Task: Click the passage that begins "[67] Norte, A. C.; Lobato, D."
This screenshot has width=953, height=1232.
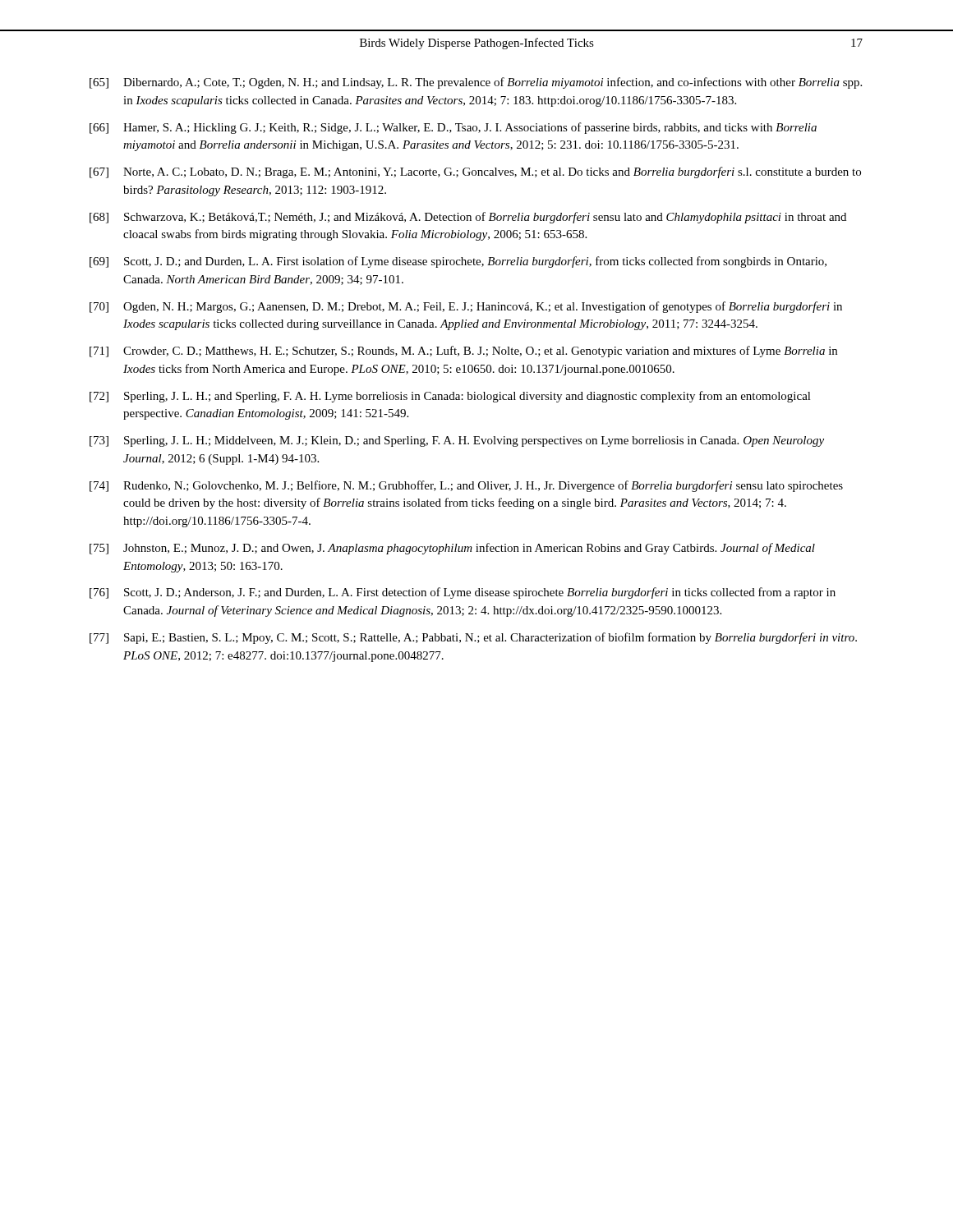Action: [476, 181]
